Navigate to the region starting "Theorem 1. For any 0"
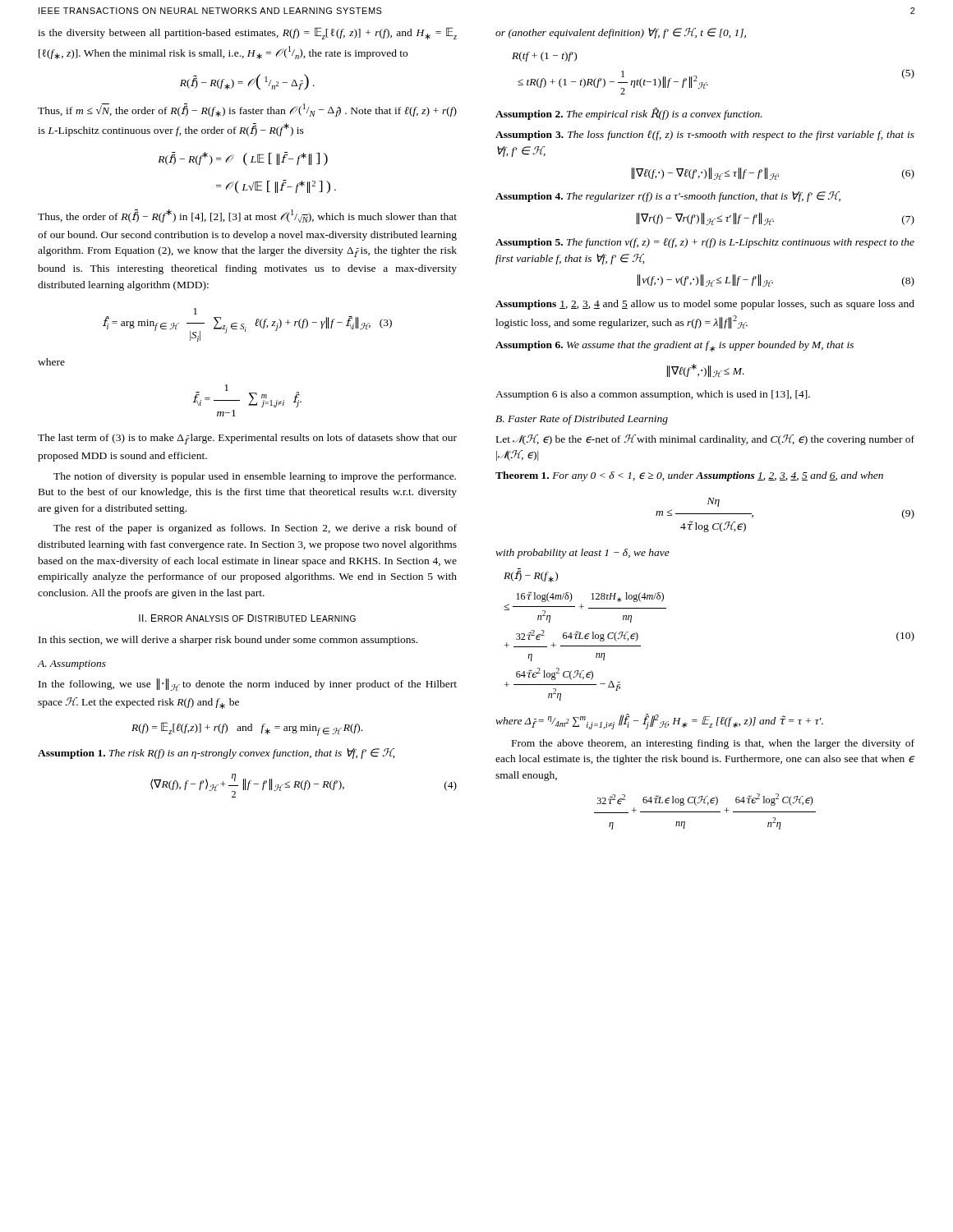This screenshot has height=1232, width=953. pos(705,475)
